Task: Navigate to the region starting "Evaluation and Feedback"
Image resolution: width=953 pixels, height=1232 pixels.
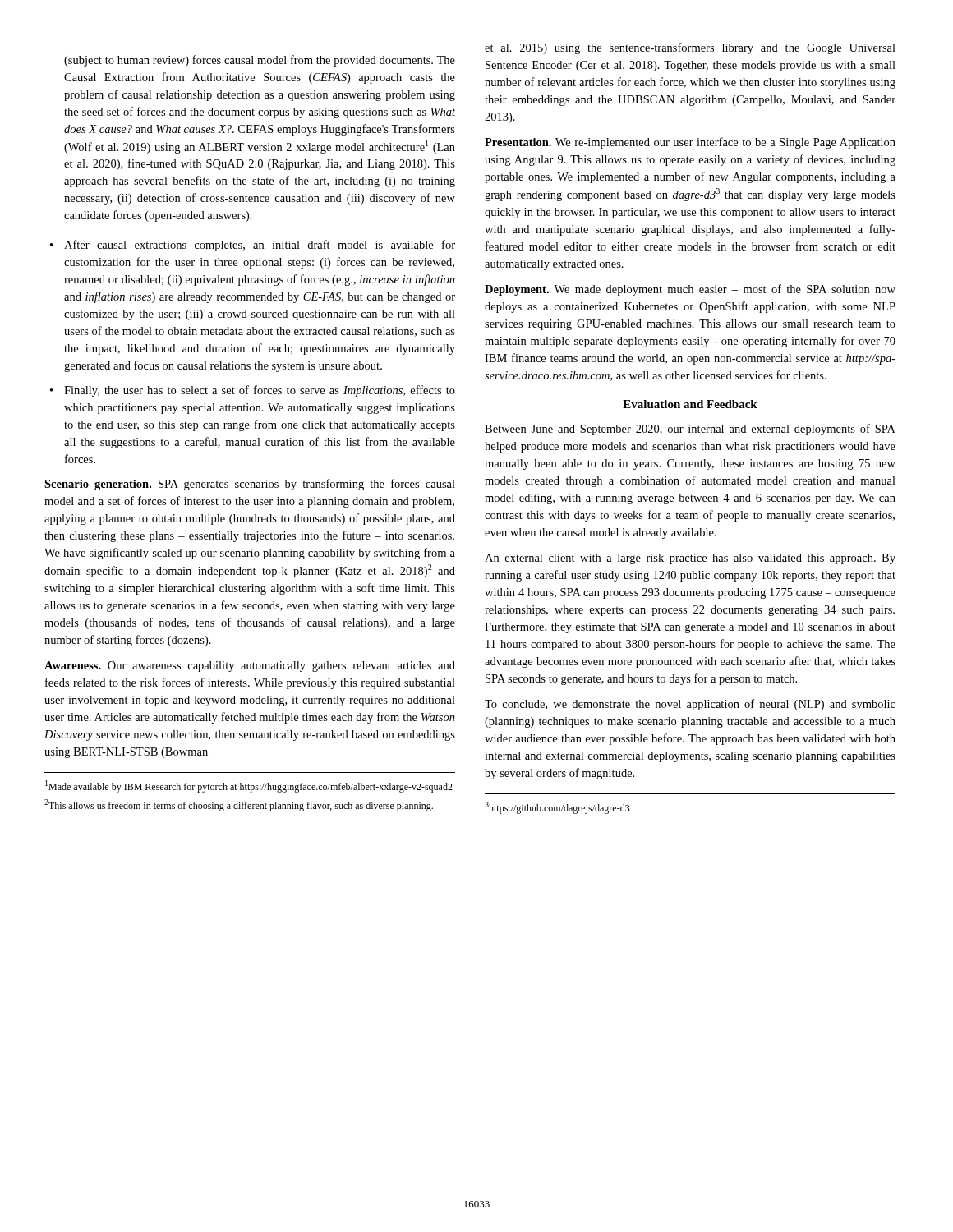Action: click(x=690, y=404)
